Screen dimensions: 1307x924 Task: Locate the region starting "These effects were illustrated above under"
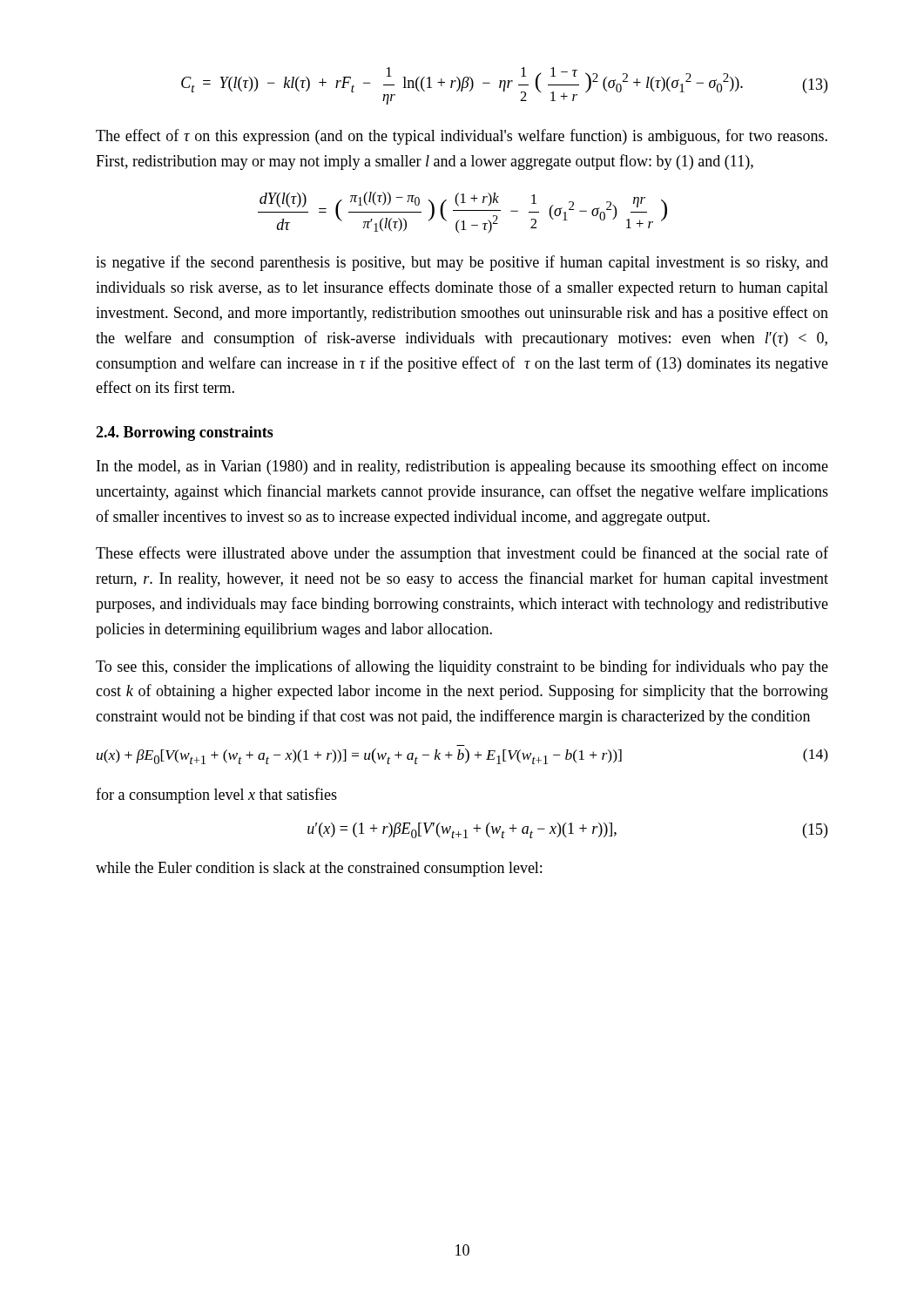[462, 592]
